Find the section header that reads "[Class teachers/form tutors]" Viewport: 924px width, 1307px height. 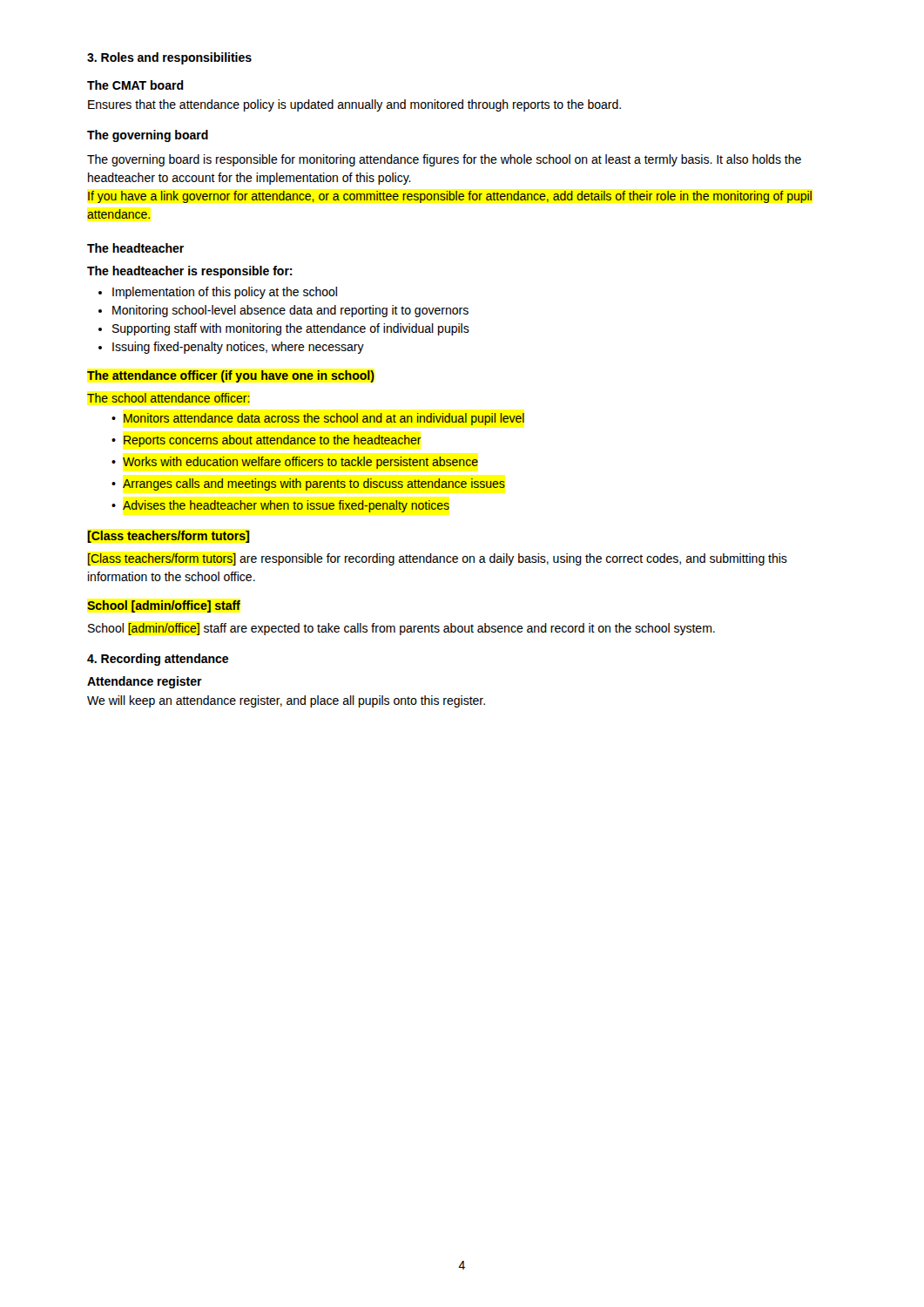click(x=168, y=536)
